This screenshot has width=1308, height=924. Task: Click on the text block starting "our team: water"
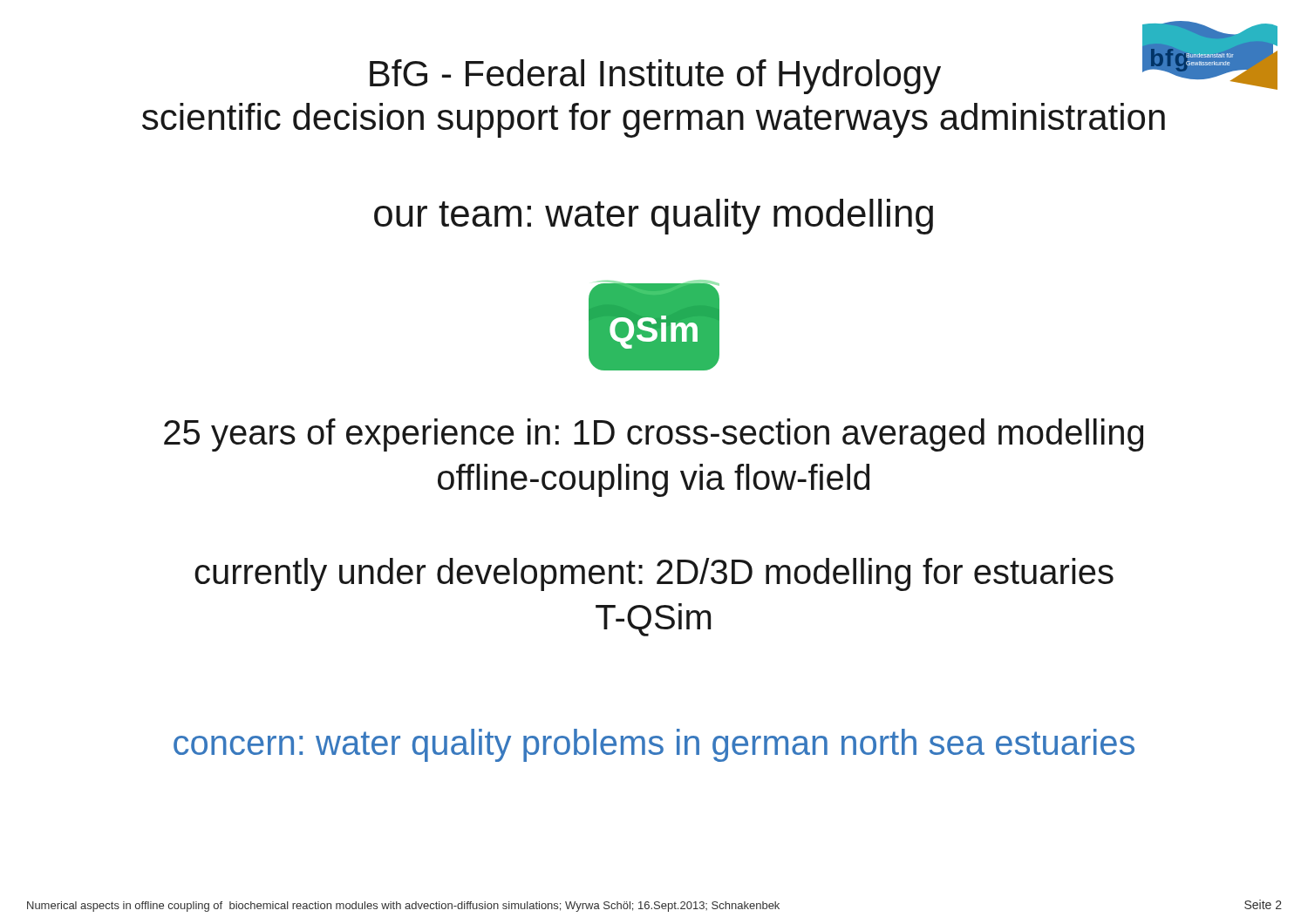[654, 213]
